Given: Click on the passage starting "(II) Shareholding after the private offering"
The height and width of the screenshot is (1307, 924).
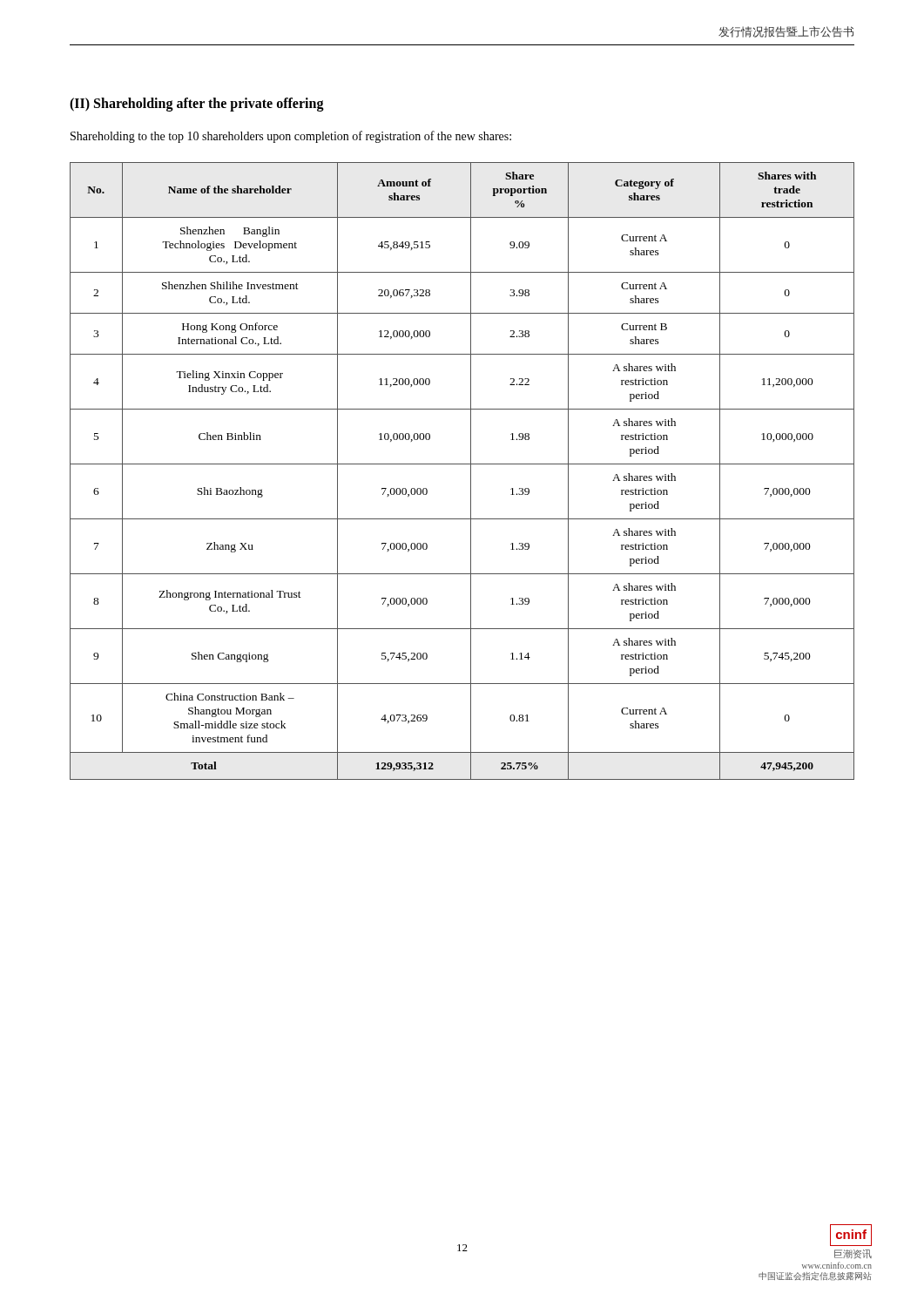Looking at the screenshot, I should coord(197,103).
